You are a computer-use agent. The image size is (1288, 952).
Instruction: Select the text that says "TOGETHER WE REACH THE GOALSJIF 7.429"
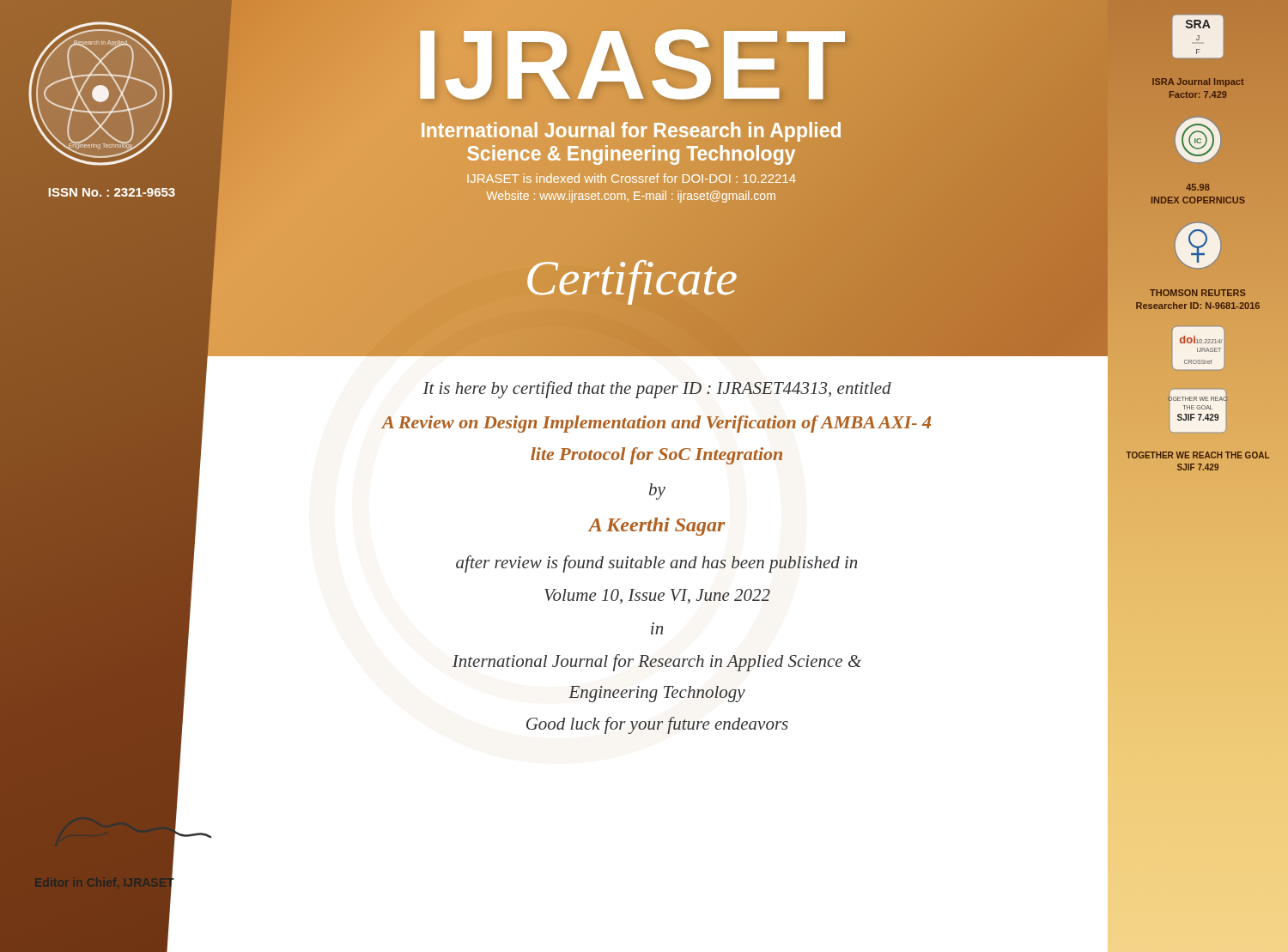click(1198, 462)
